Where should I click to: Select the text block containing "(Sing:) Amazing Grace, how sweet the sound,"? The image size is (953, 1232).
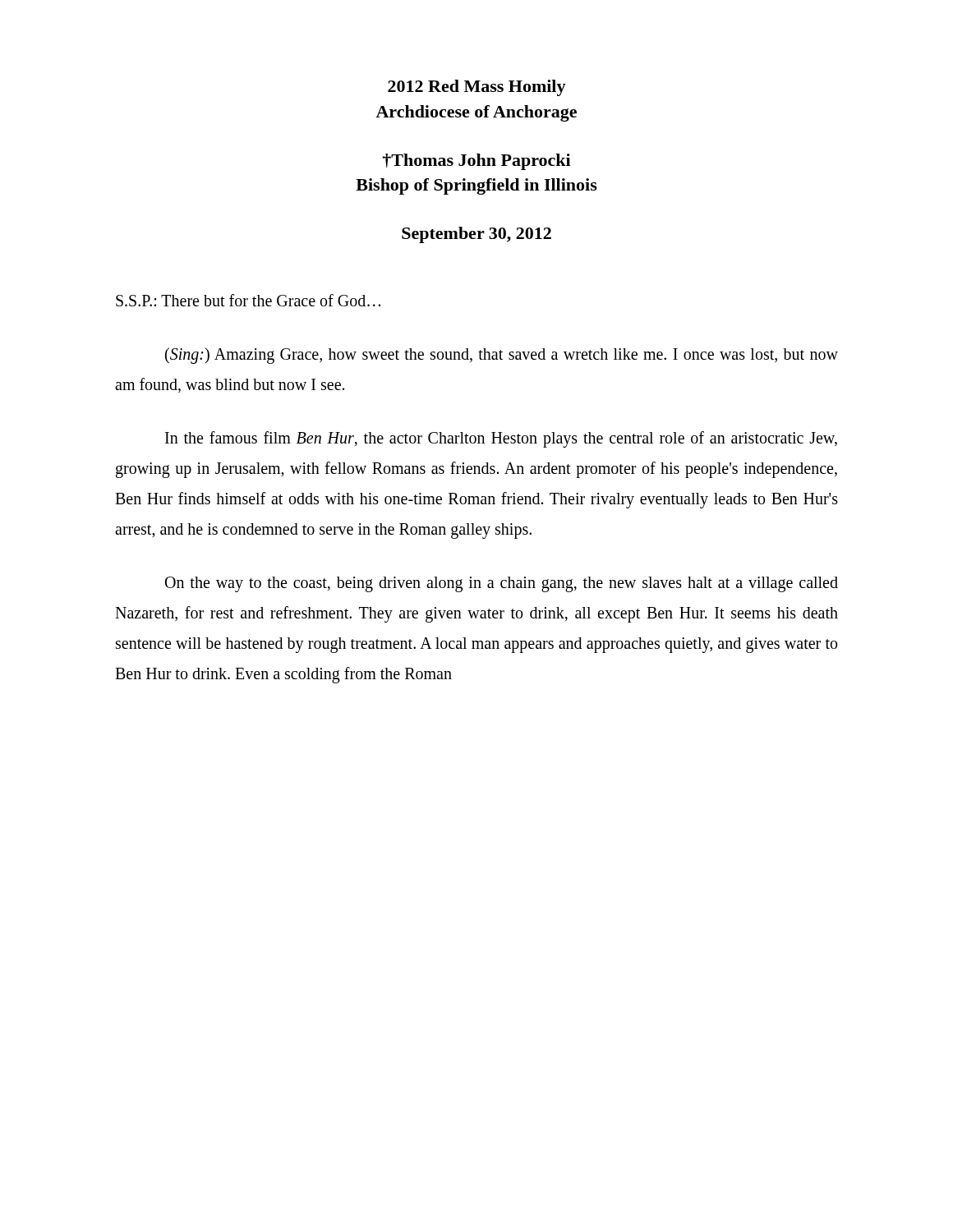point(476,369)
